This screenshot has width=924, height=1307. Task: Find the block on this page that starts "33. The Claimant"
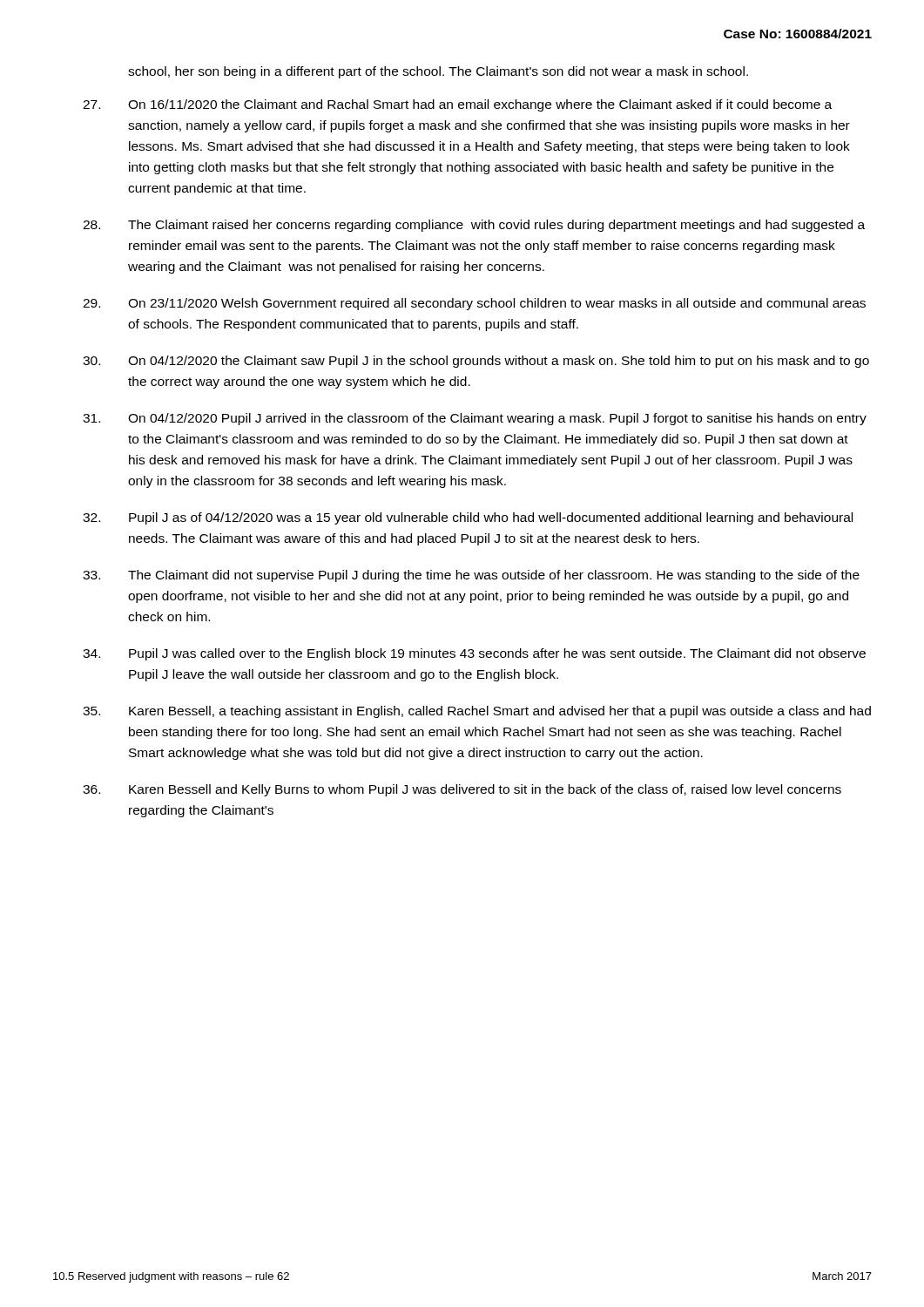coord(477,596)
